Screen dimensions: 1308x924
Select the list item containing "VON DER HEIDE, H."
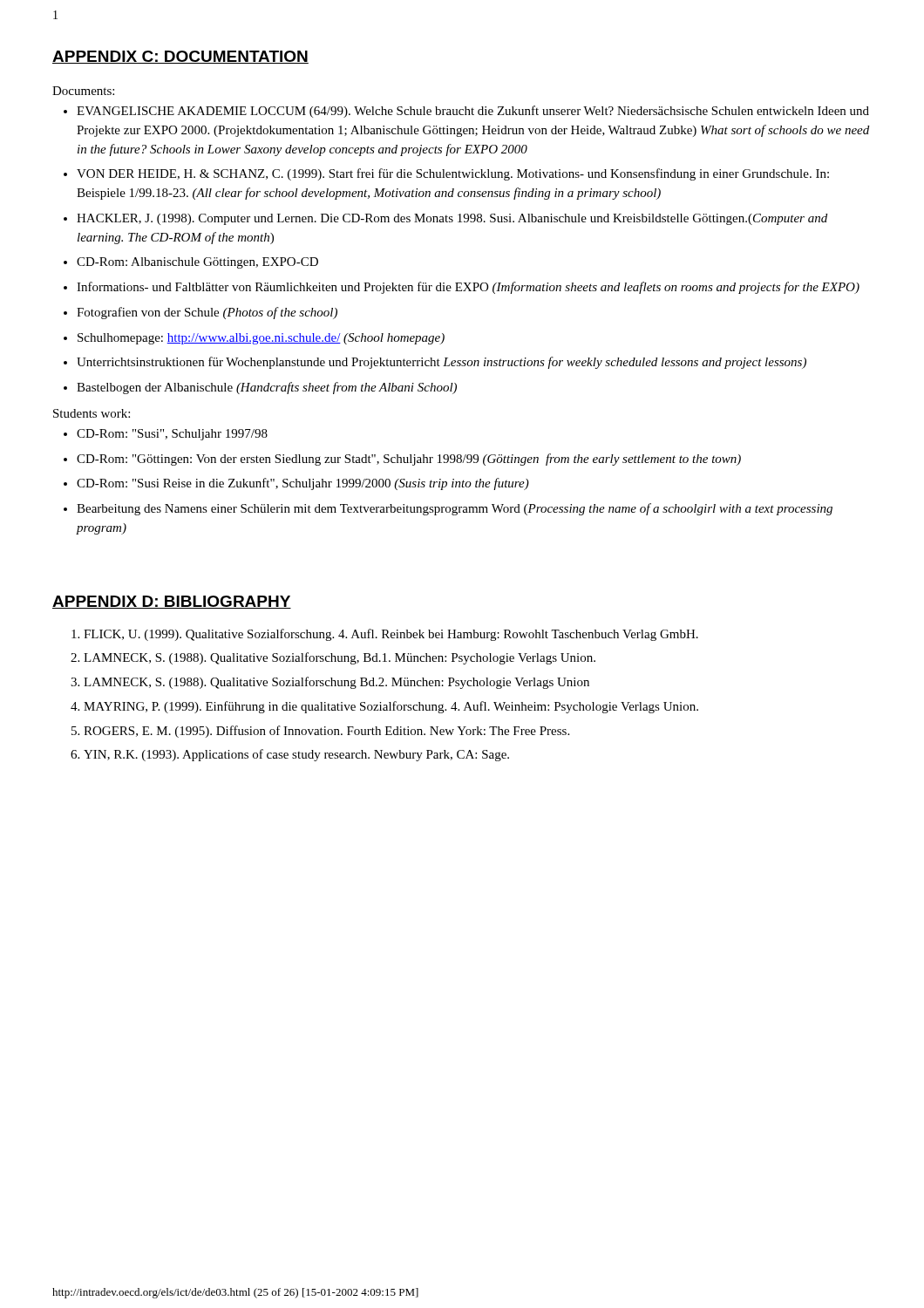pos(453,183)
